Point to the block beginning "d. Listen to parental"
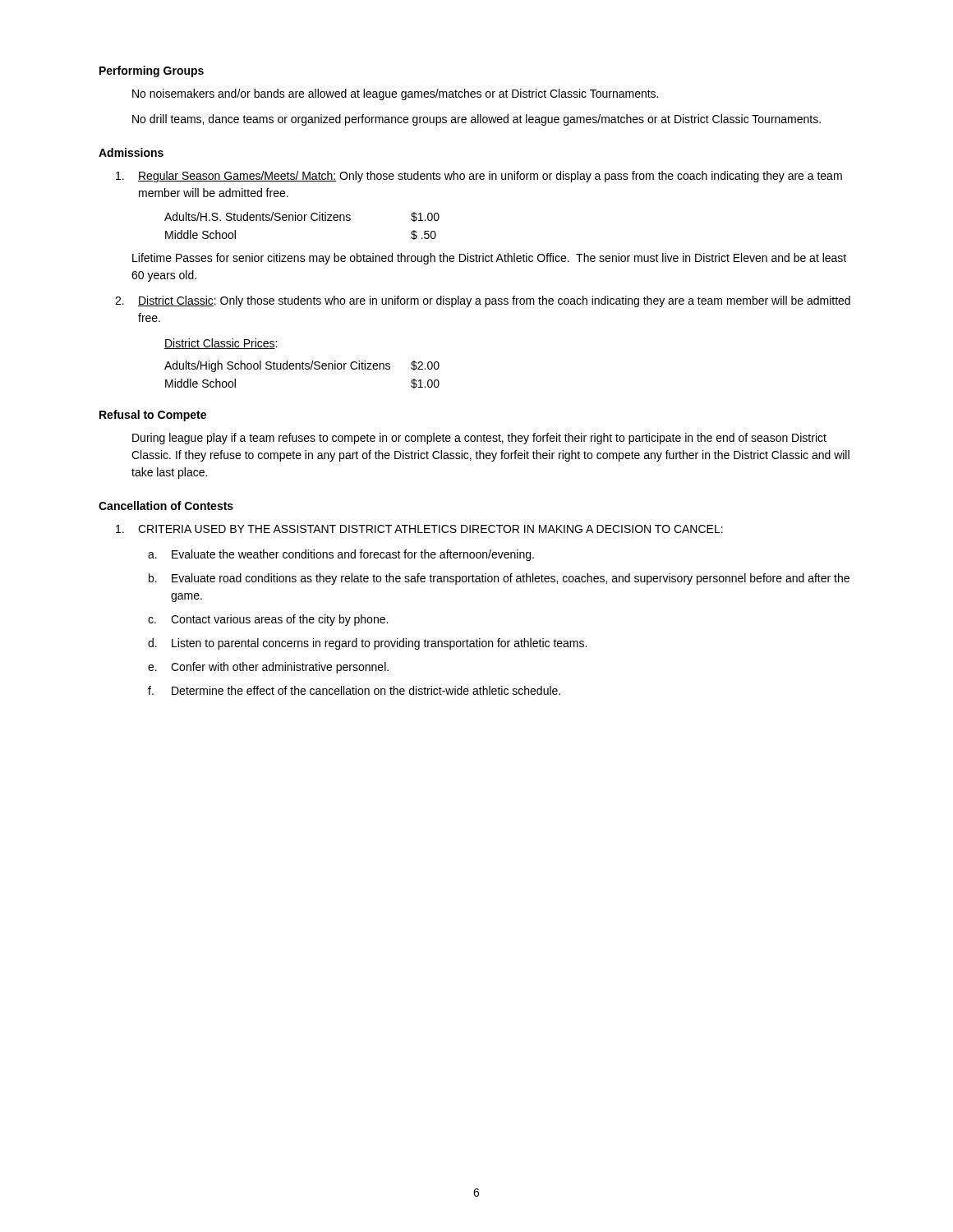Image resolution: width=953 pixels, height=1232 pixels. coord(501,643)
